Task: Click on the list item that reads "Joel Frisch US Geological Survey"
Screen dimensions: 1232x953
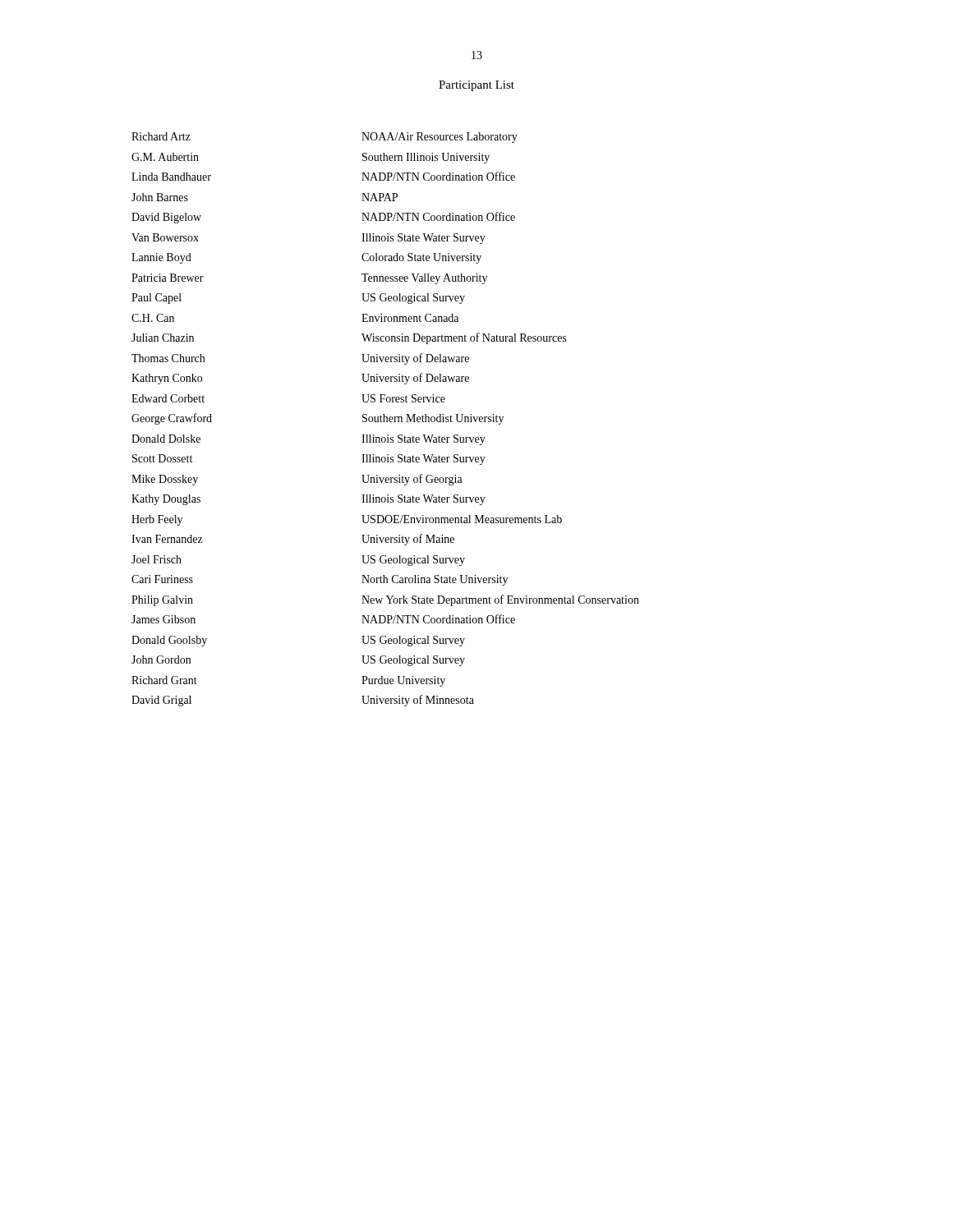Action: 158,561
